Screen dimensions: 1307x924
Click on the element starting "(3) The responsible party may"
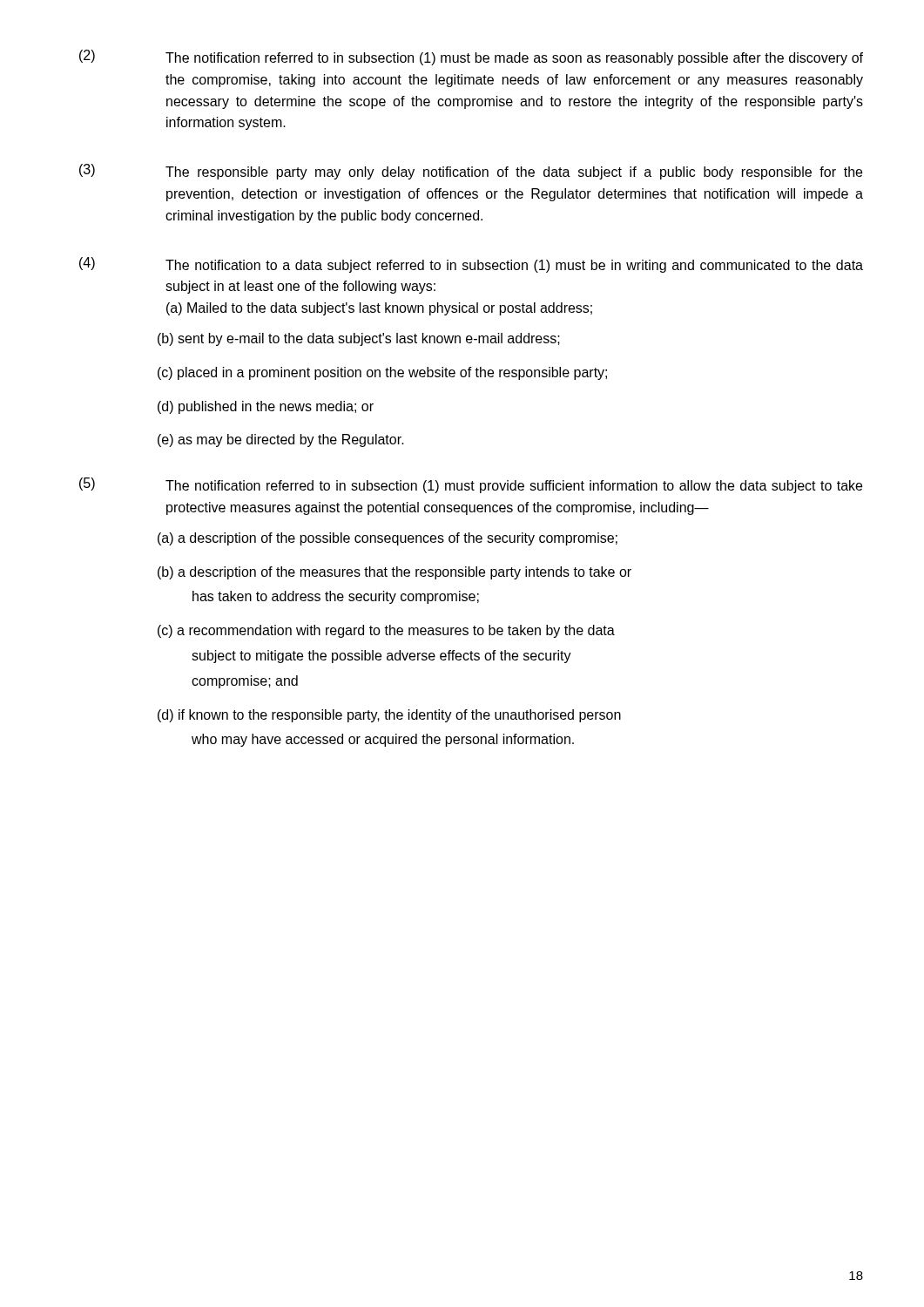coord(471,195)
